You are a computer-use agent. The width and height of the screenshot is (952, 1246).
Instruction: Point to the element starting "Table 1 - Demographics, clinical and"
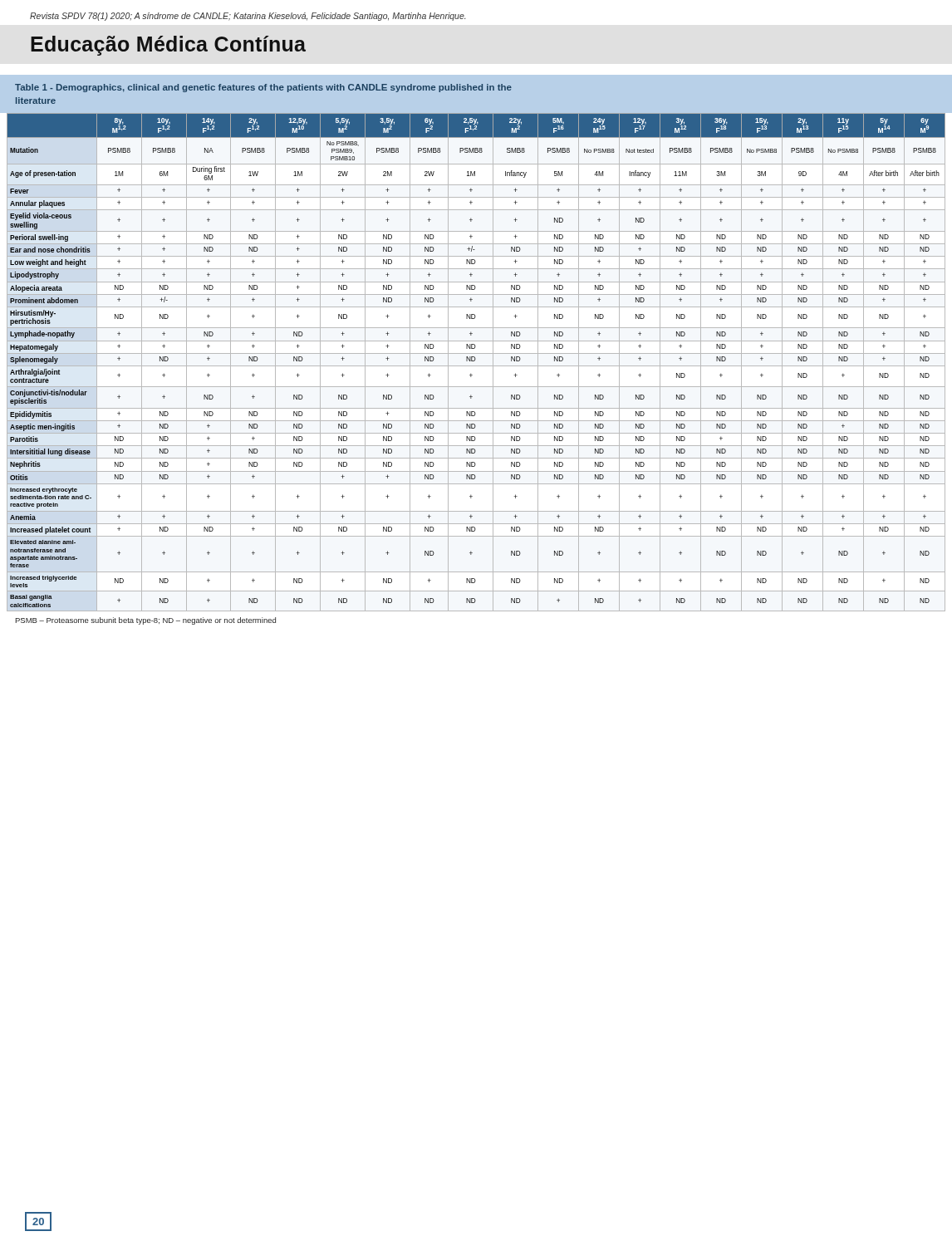coord(263,94)
